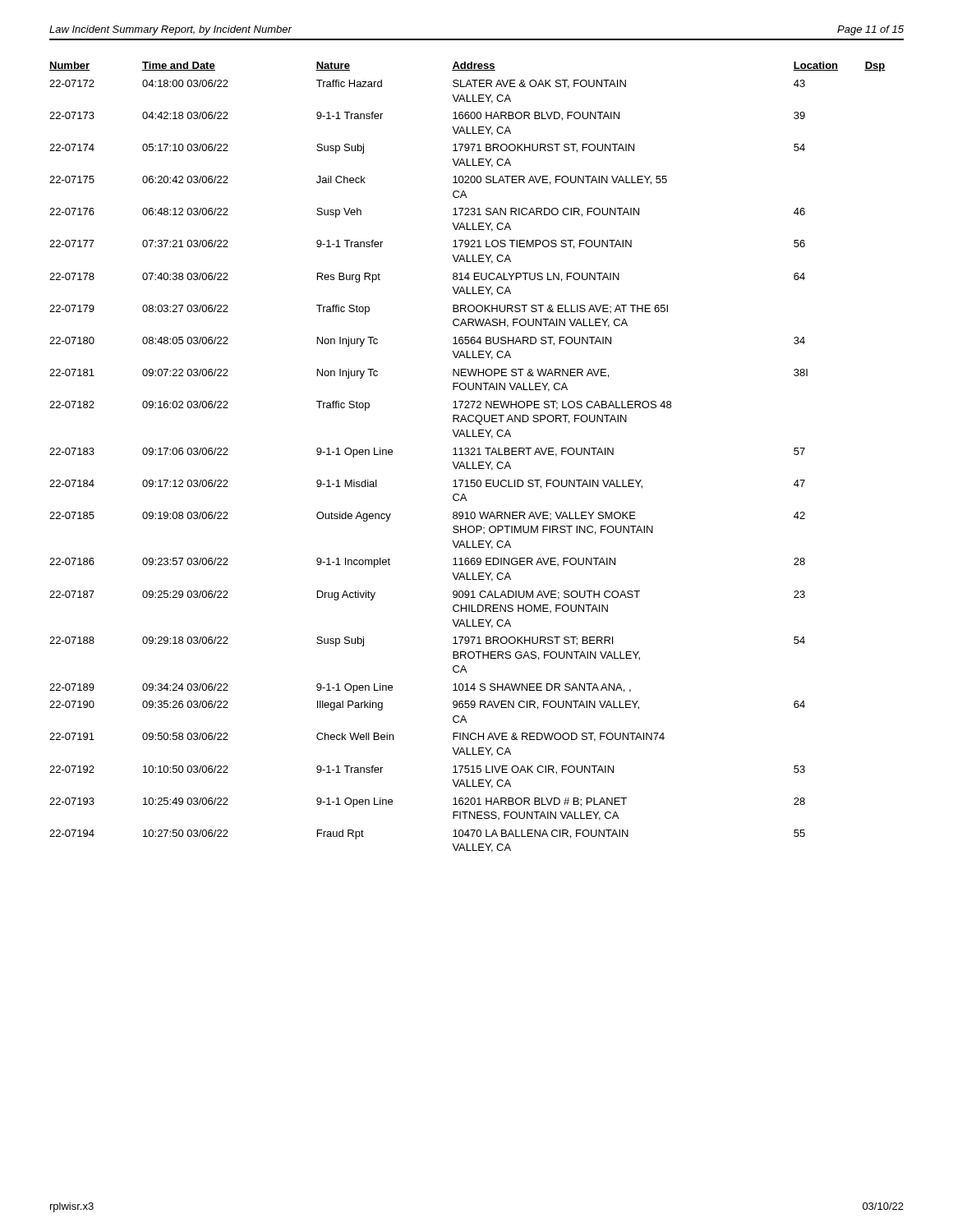This screenshot has width=953, height=1232.
Task: Find a table
Action: pos(476,457)
